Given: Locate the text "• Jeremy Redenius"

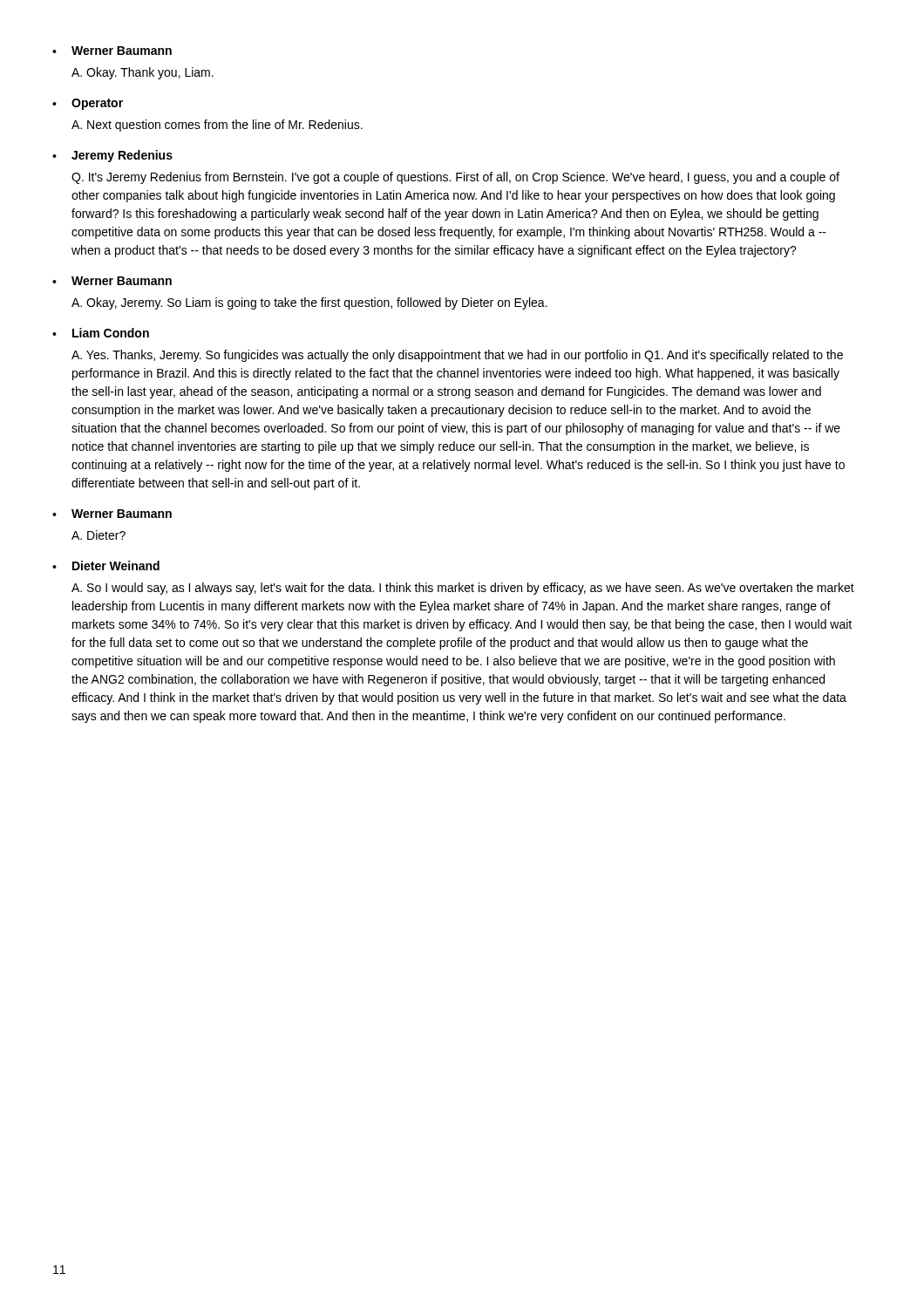Looking at the screenshot, I should [x=112, y=156].
